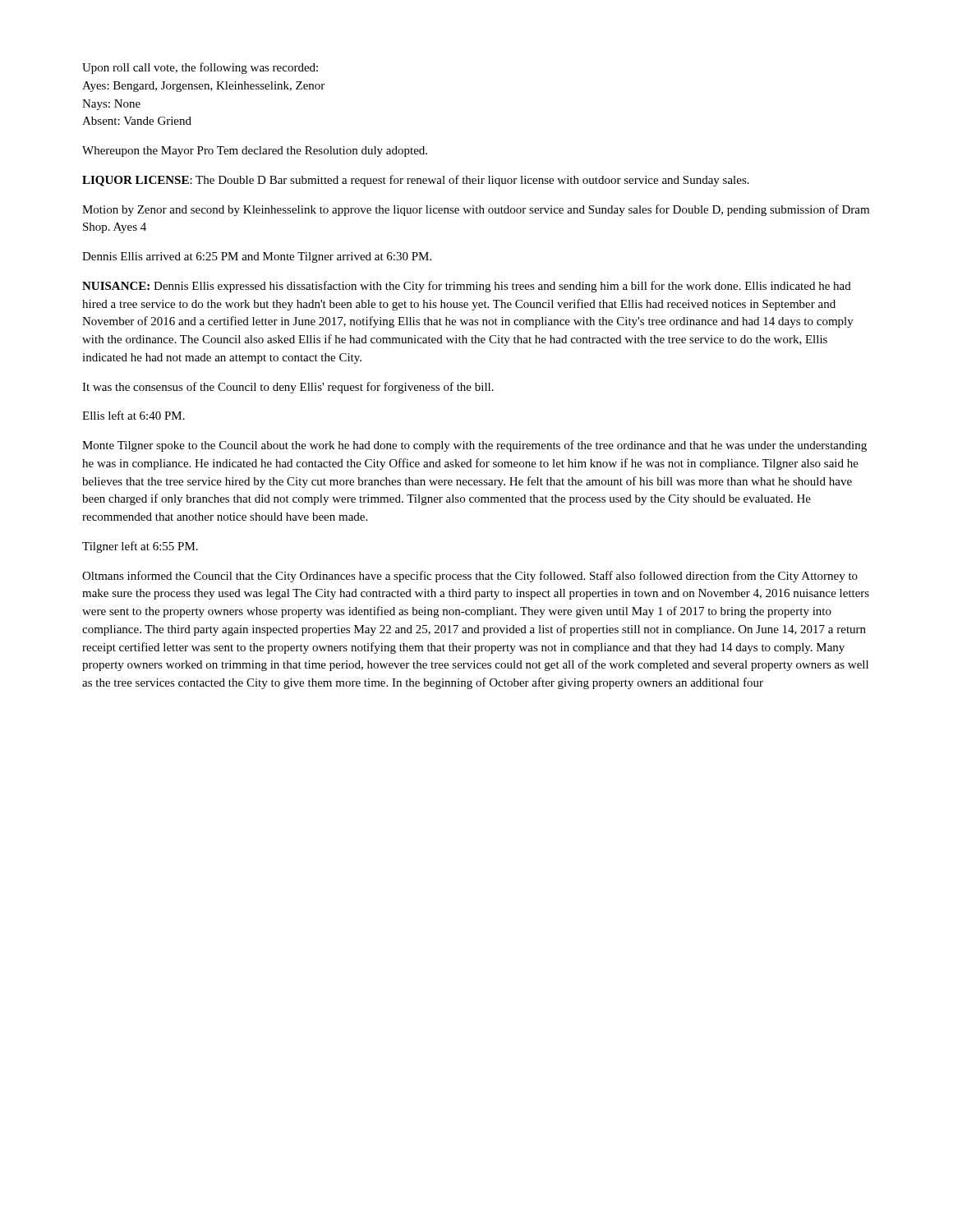Find the text block that reads "Whereupon the Mayor Pro Tem declared the Resolution"
This screenshot has width=953, height=1232.
coord(255,150)
